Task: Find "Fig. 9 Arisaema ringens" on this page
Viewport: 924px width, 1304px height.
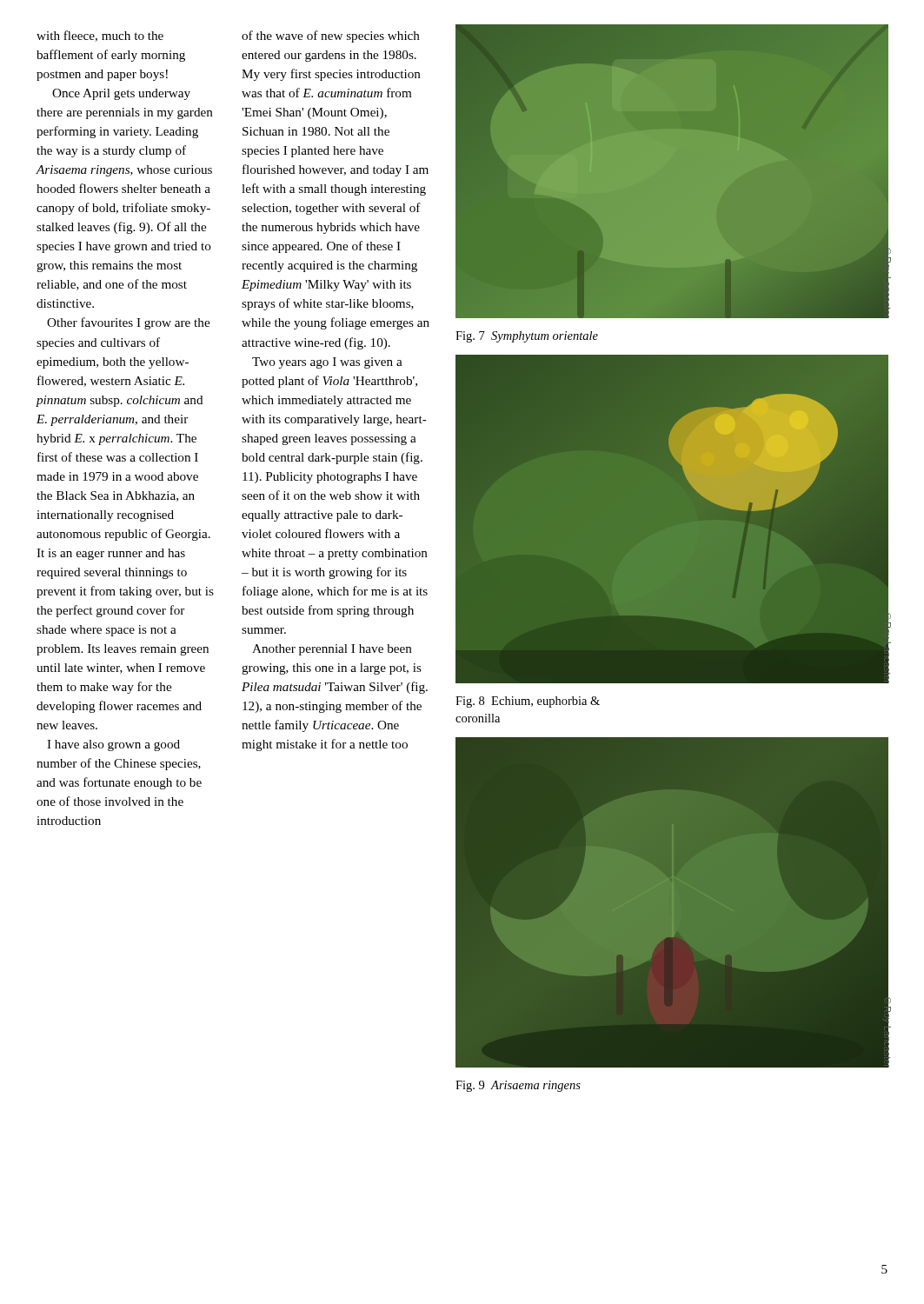Action: click(x=518, y=1085)
